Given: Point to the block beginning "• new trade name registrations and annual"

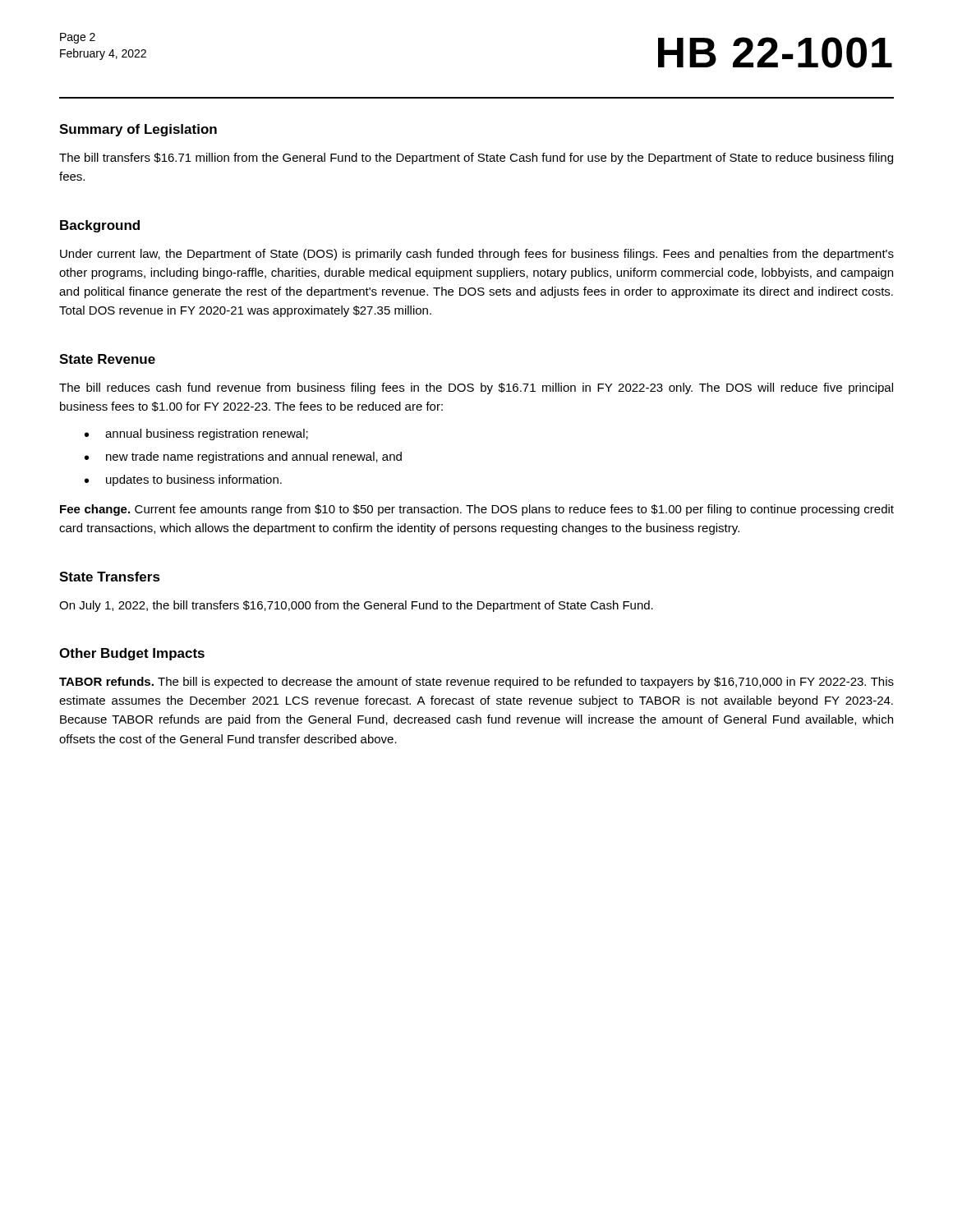Looking at the screenshot, I should pos(243,458).
